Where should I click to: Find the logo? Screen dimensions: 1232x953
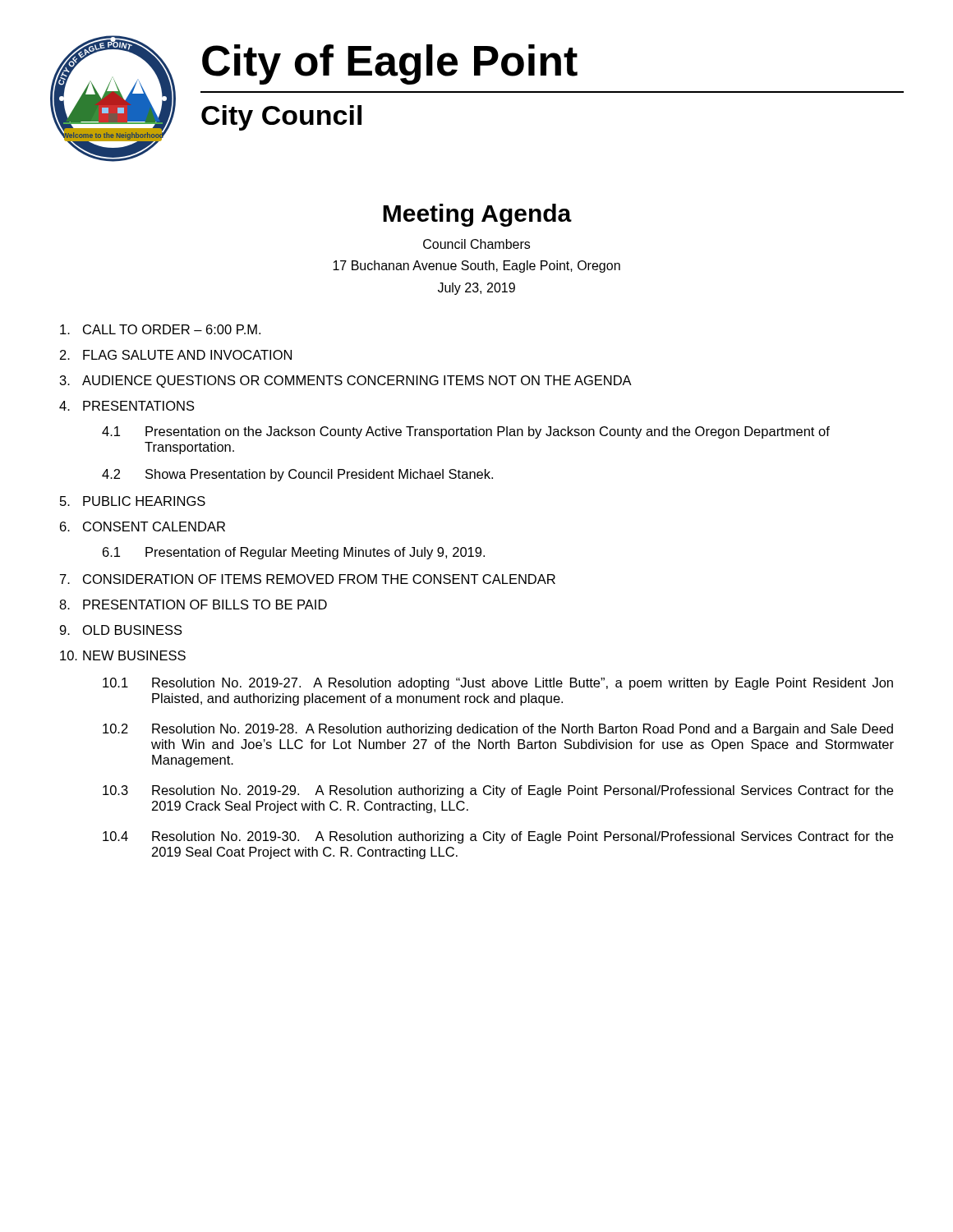coord(115,101)
